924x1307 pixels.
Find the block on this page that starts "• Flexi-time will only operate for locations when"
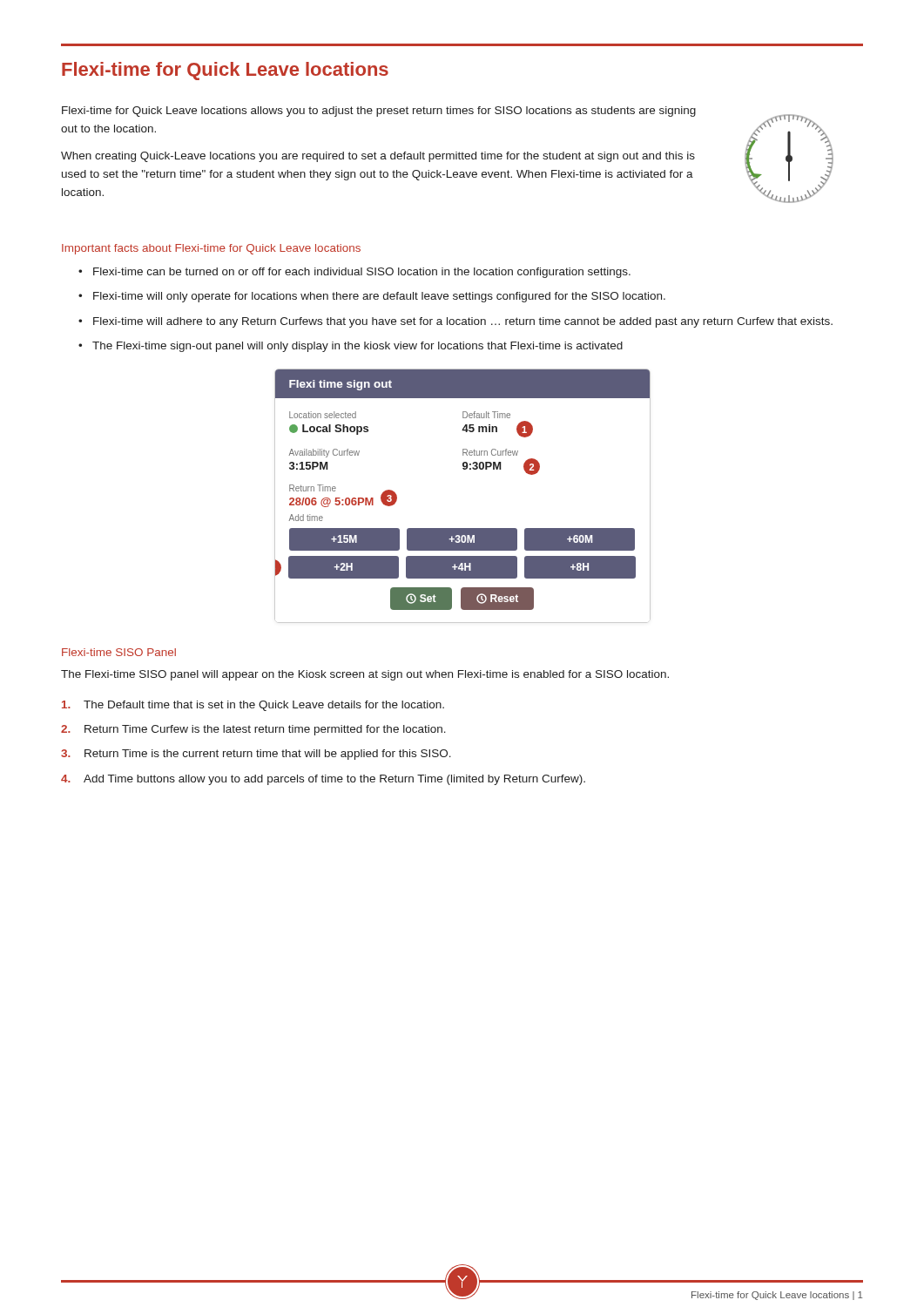point(372,297)
